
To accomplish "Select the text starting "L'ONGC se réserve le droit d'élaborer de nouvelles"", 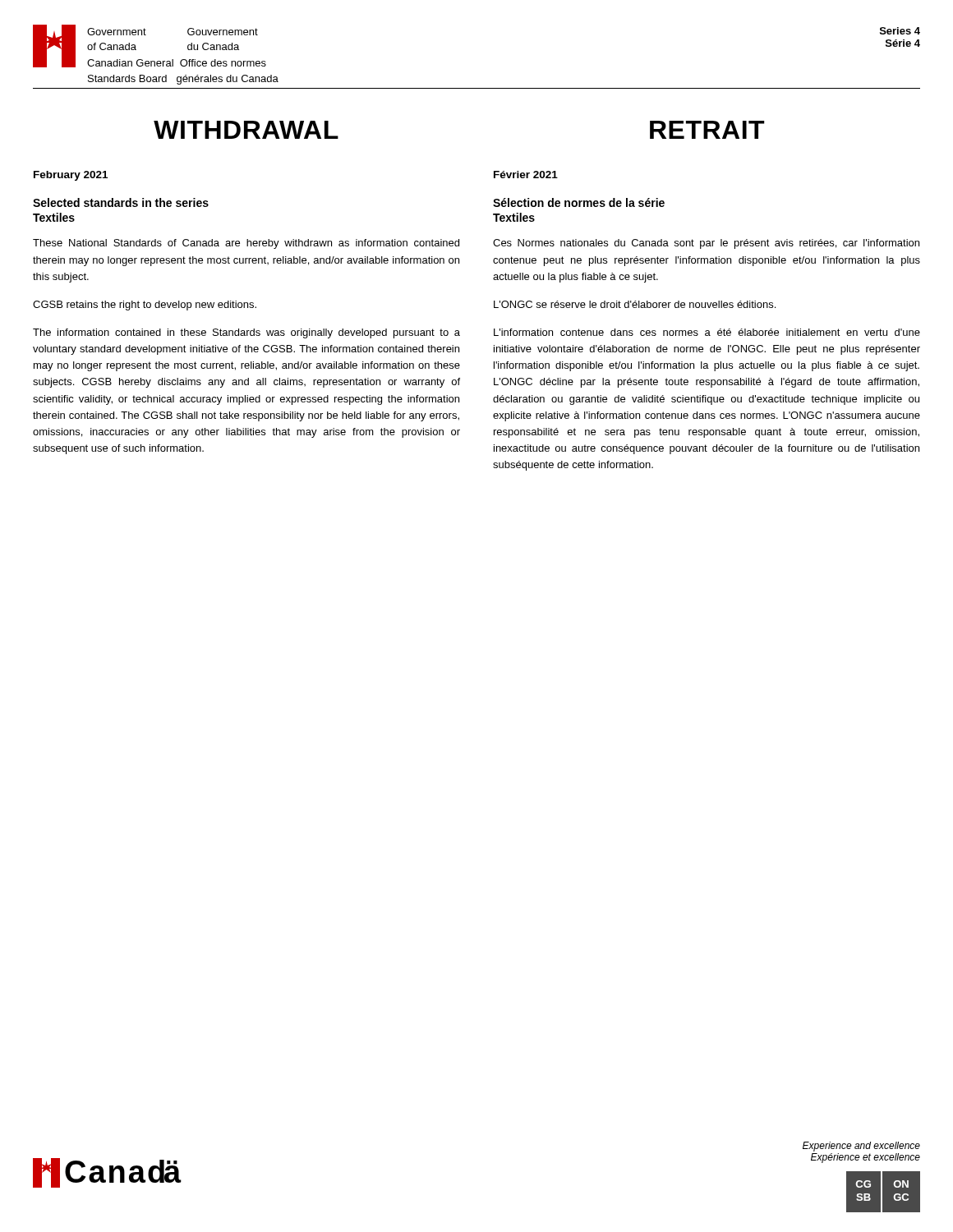I will click(x=635, y=304).
